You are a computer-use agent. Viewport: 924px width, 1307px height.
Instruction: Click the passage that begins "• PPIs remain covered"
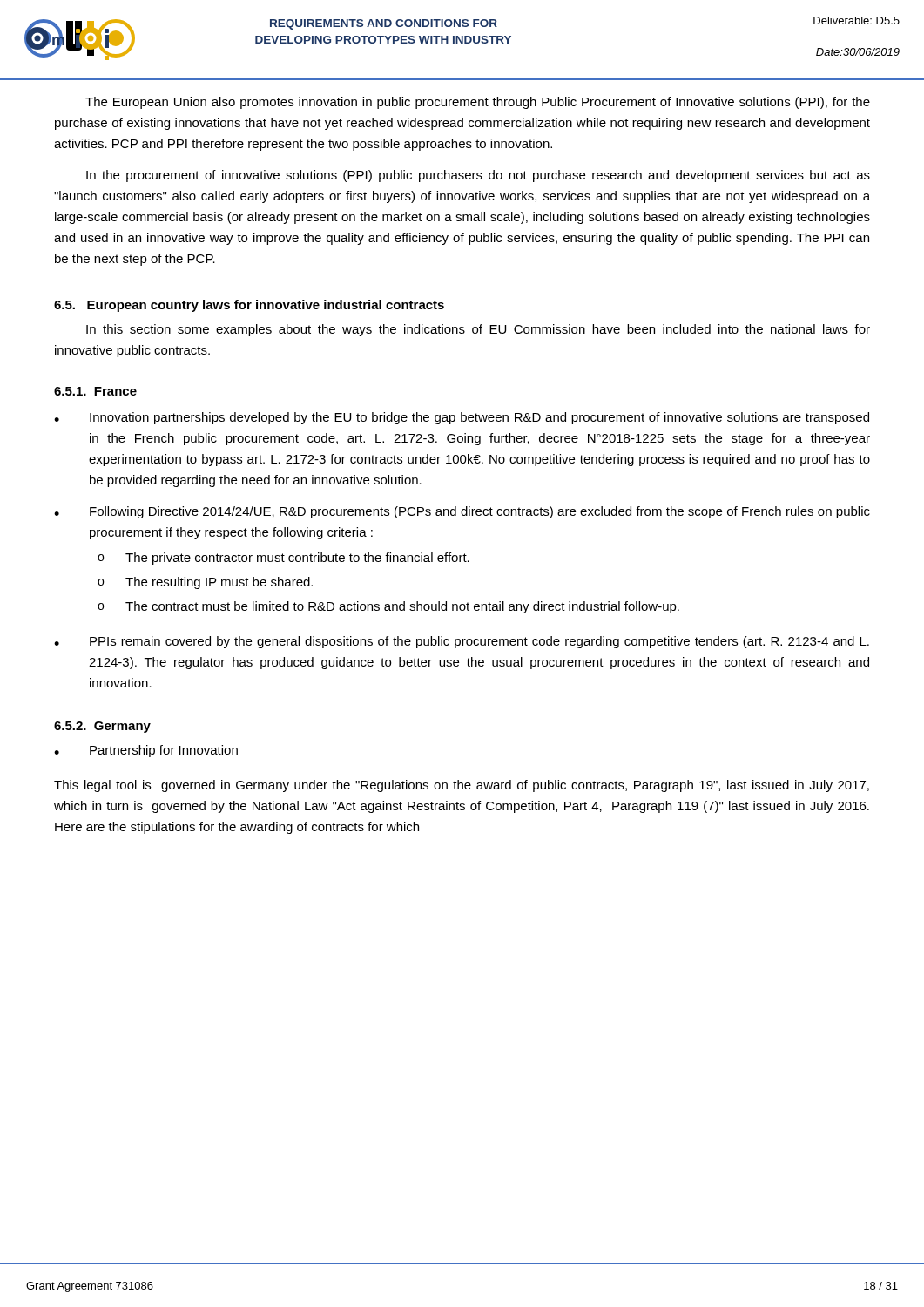coord(462,662)
